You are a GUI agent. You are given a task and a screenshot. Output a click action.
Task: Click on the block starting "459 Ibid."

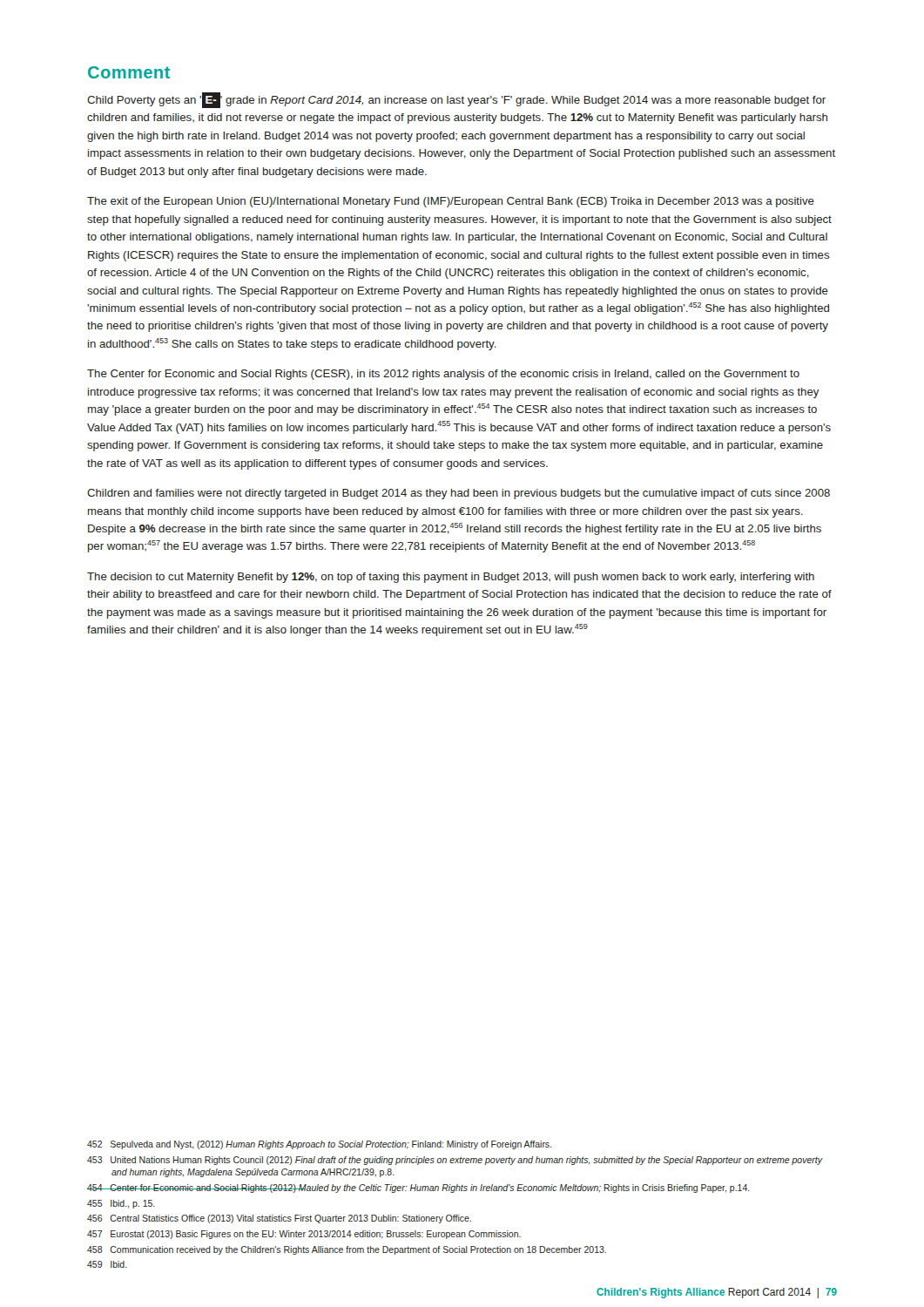pyautogui.click(x=107, y=1265)
